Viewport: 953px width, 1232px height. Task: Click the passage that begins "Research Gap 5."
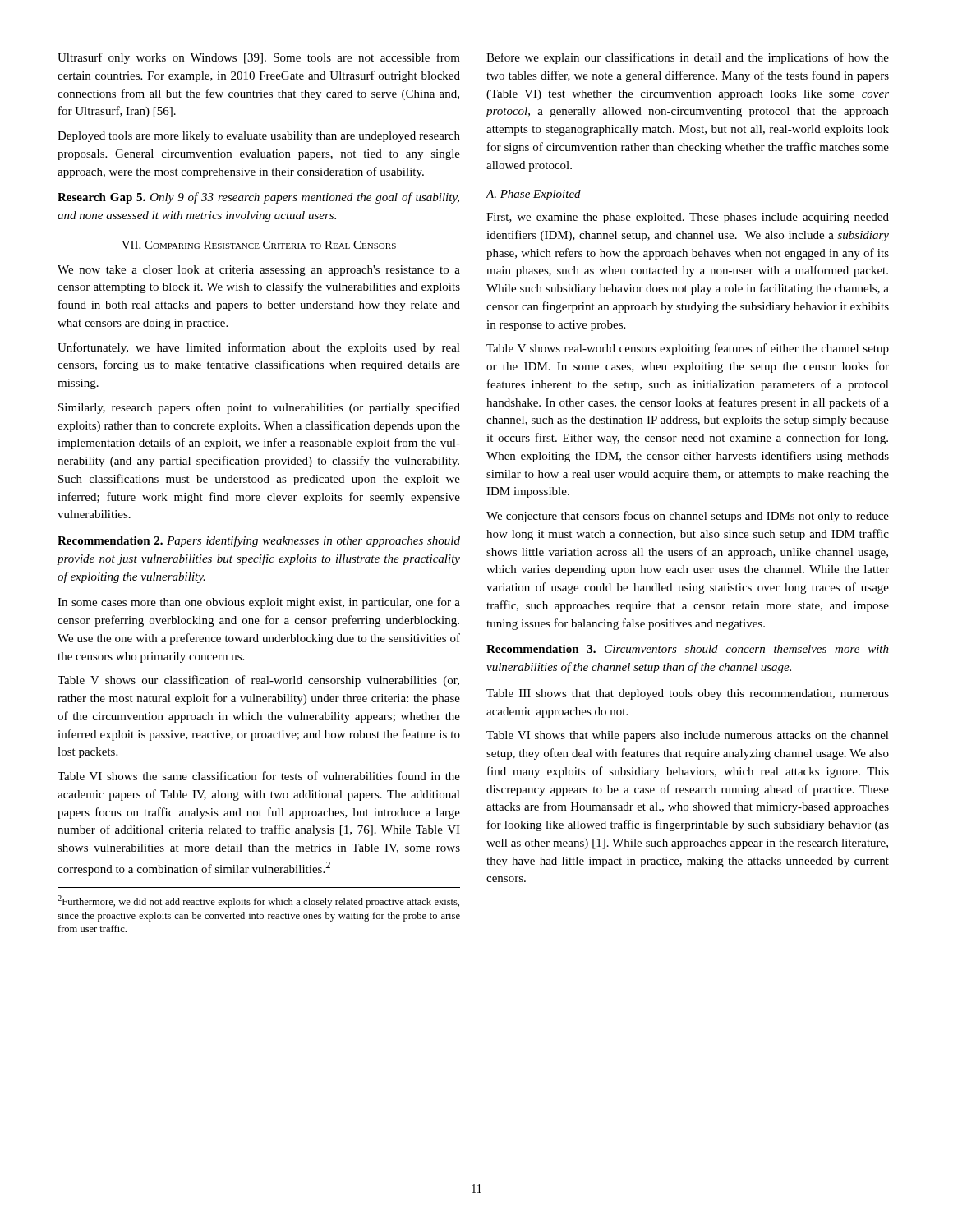[259, 207]
